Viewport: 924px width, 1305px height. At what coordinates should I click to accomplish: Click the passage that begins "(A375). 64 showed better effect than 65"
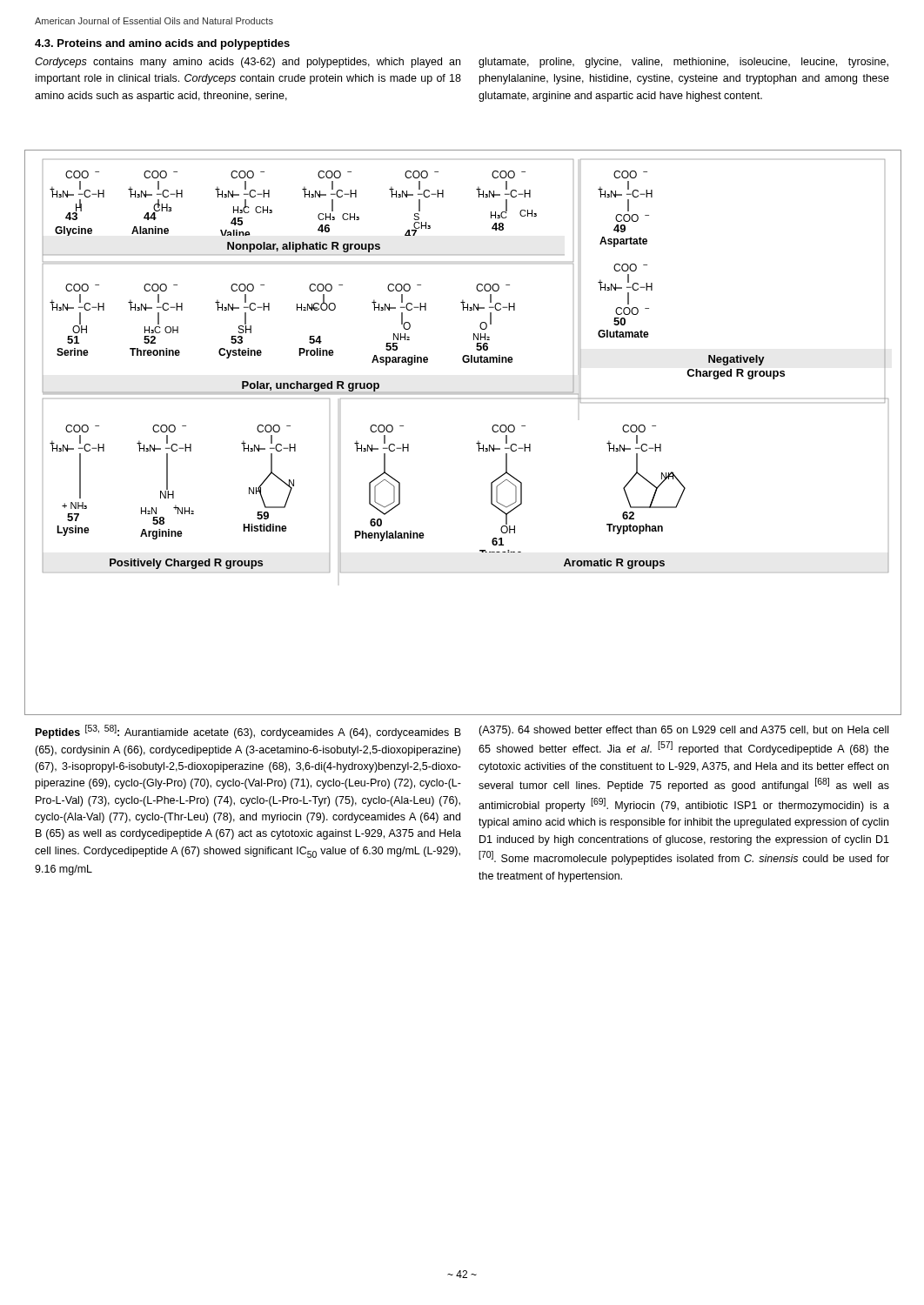[x=684, y=803]
